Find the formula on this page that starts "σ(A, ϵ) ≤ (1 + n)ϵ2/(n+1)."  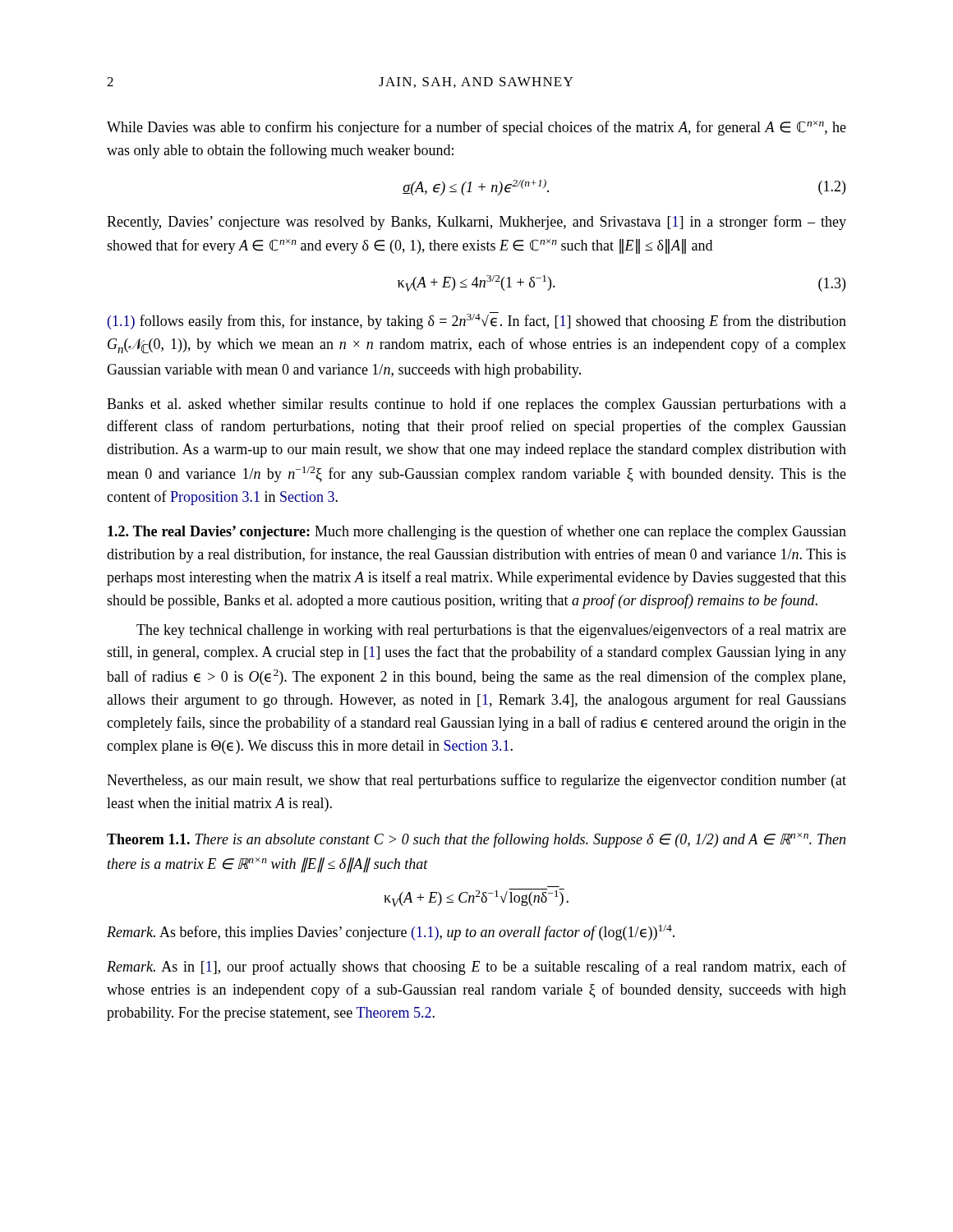[476, 187]
